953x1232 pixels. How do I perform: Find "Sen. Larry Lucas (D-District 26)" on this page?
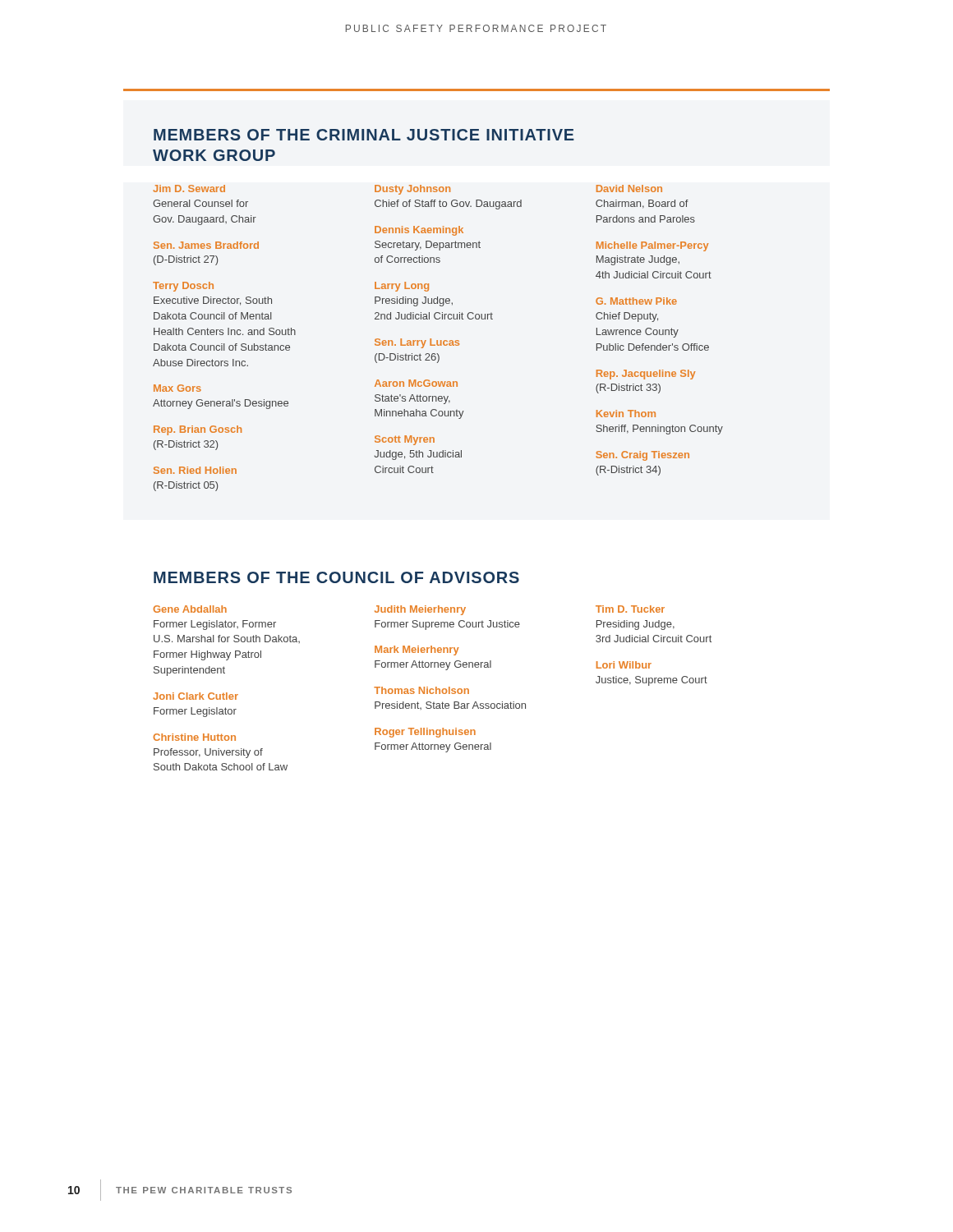(417, 343)
